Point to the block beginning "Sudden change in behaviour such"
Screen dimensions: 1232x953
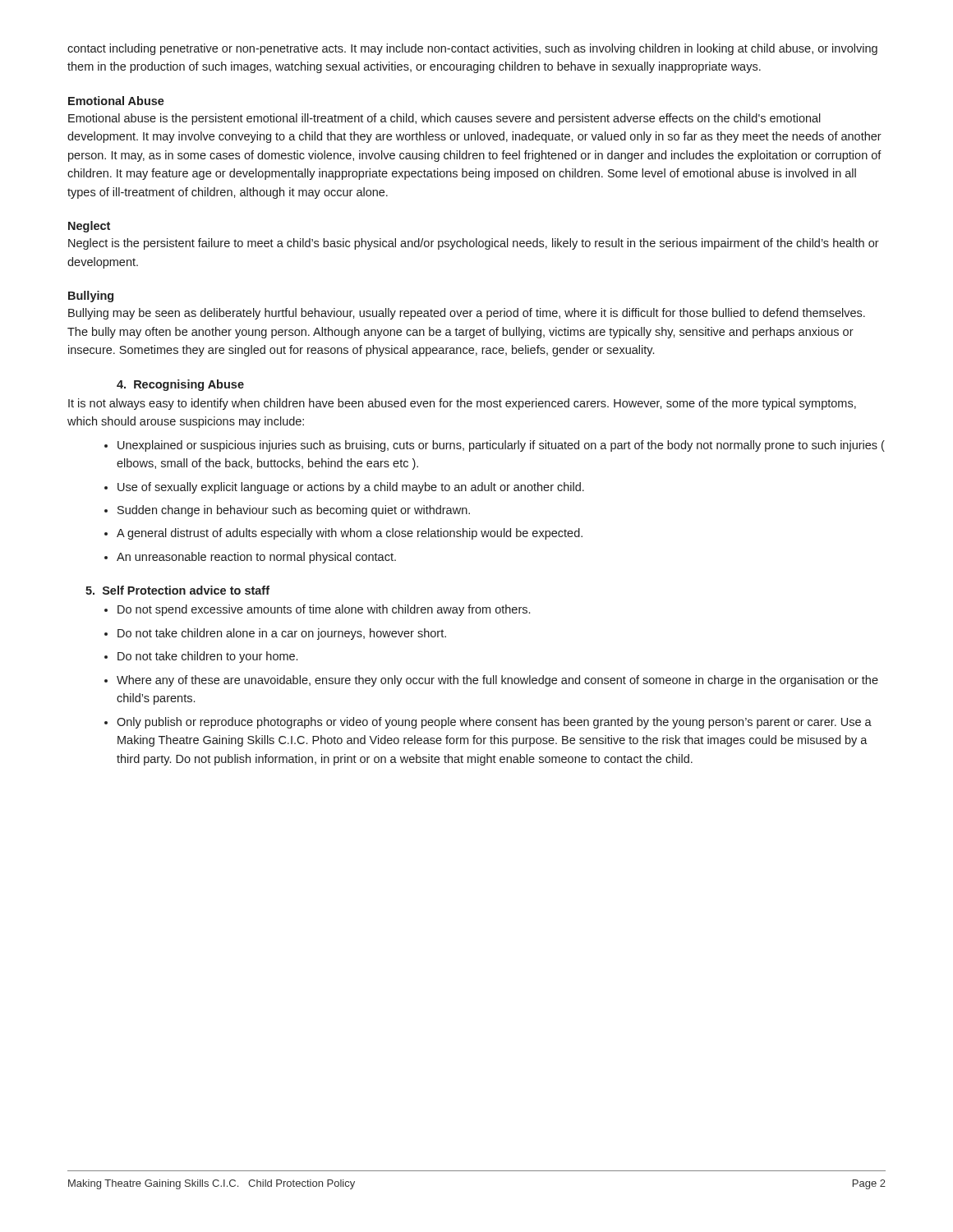(x=294, y=510)
